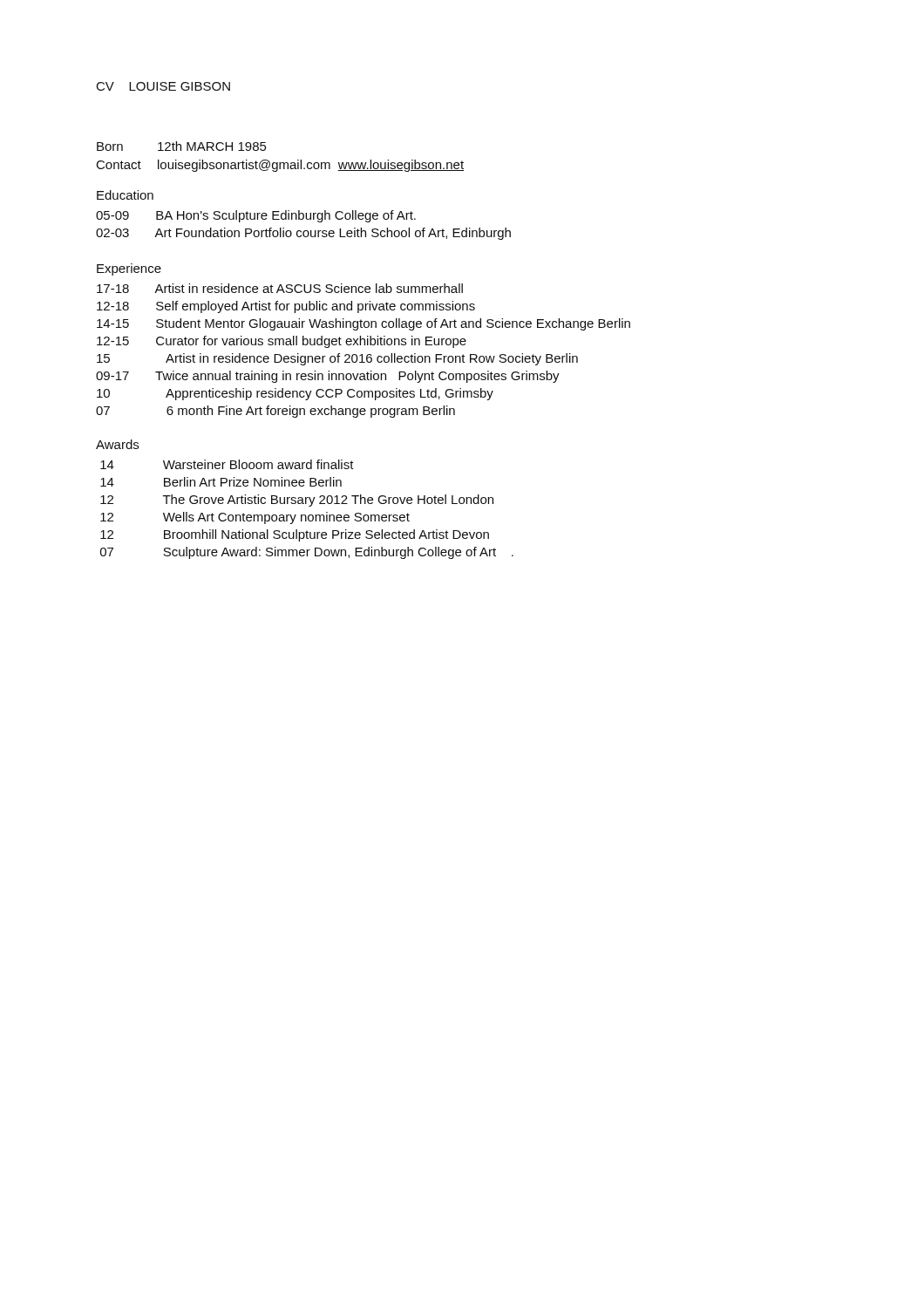This screenshot has width=924, height=1308.
Task: Navigate to the passage starting "Born 12th MARCH 1985"
Action: 181,146
